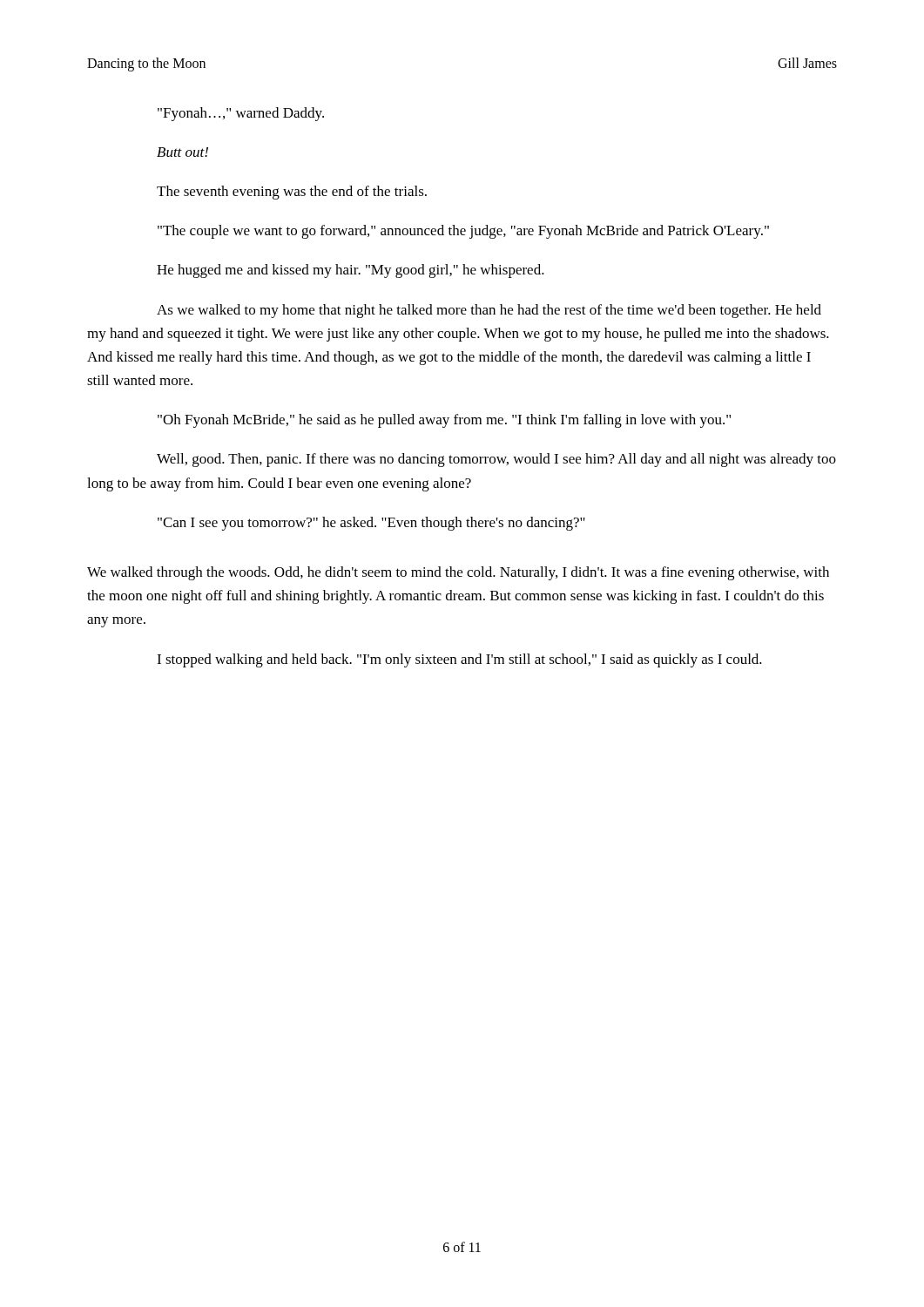Click the passage that begins "As we walked to my home that"
The height and width of the screenshot is (1307, 924).
tap(458, 345)
